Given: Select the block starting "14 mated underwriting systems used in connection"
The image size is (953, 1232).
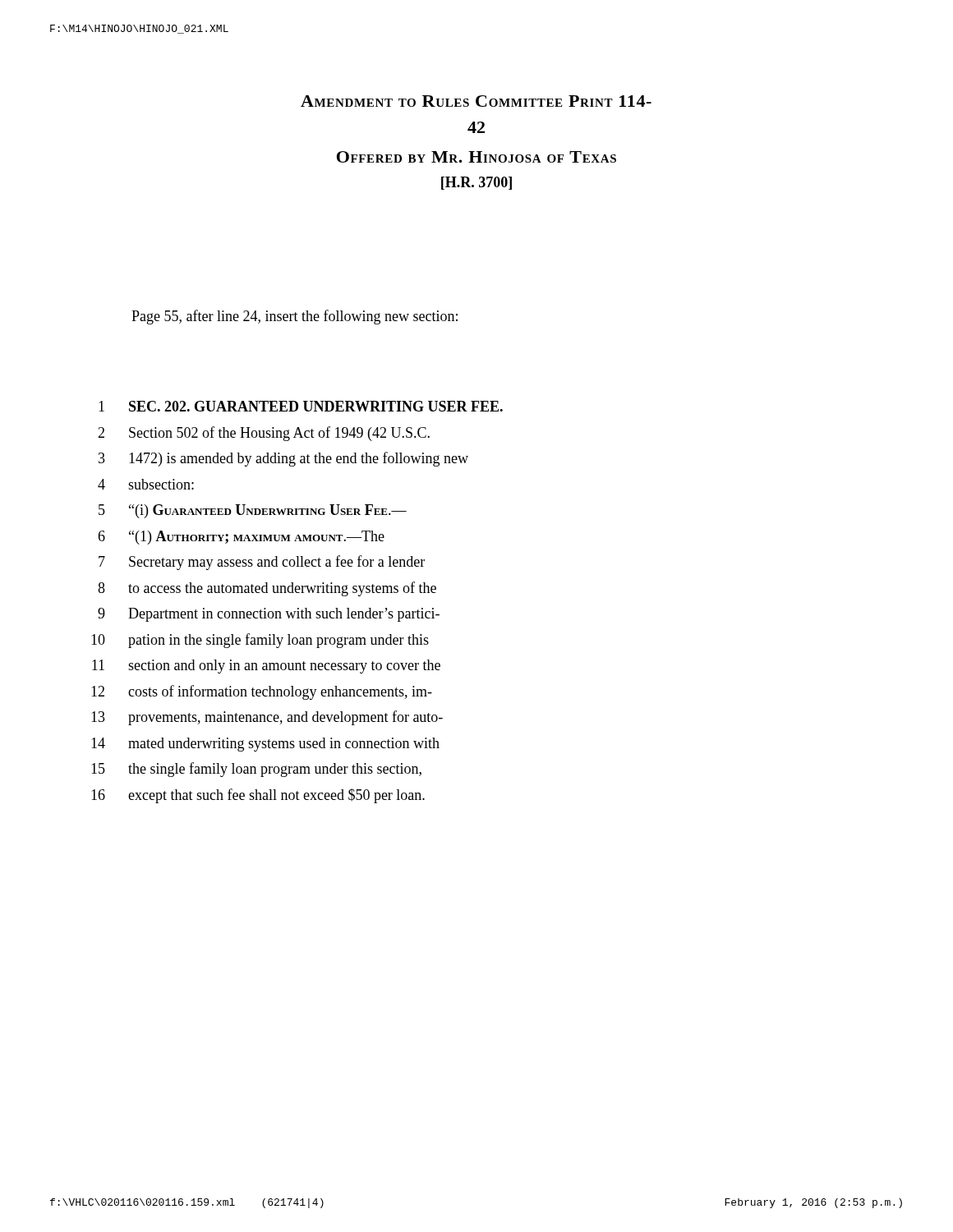Looking at the screenshot, I should click(x=265, y=745).
